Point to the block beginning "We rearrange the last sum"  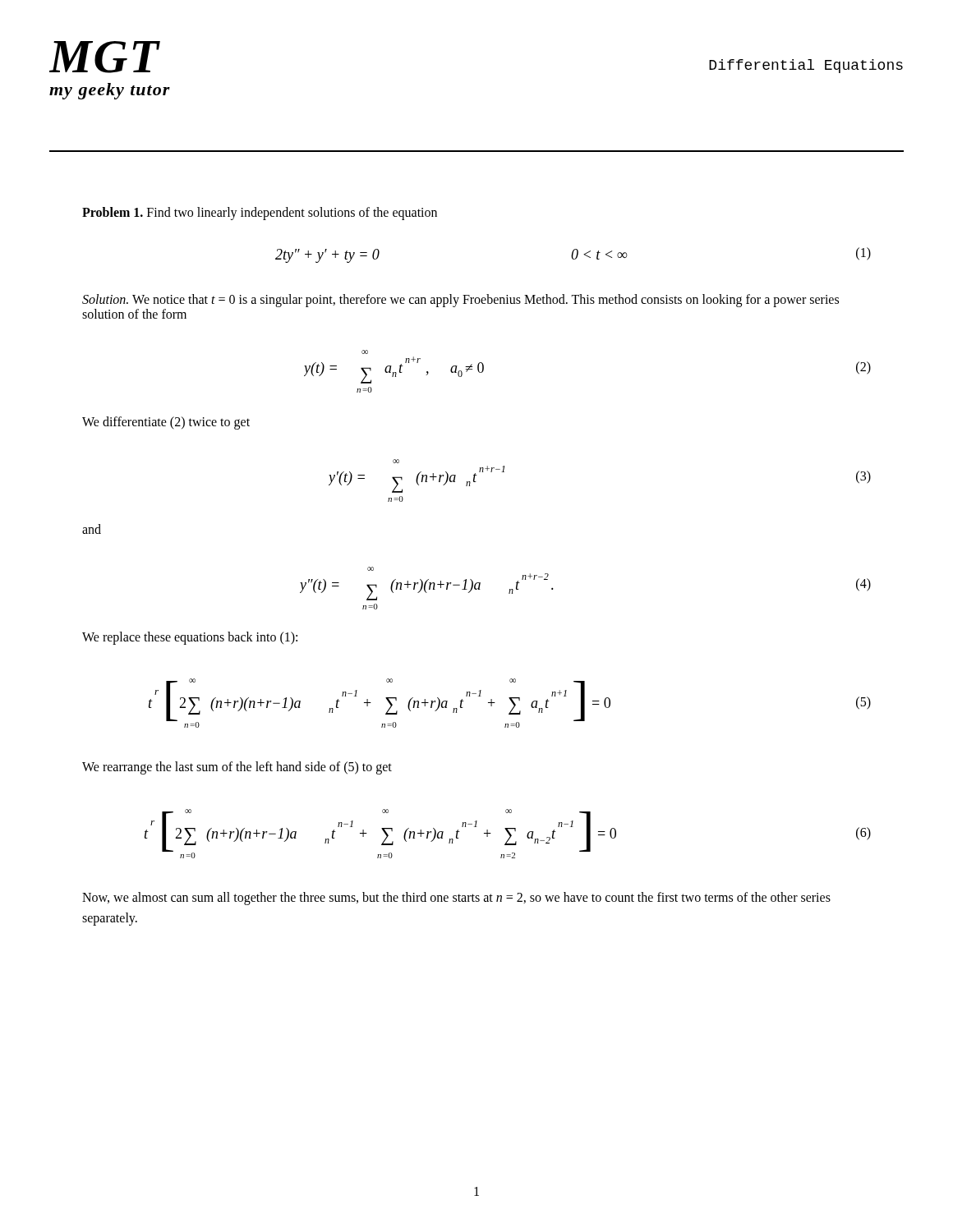click(x=237, y=767)
